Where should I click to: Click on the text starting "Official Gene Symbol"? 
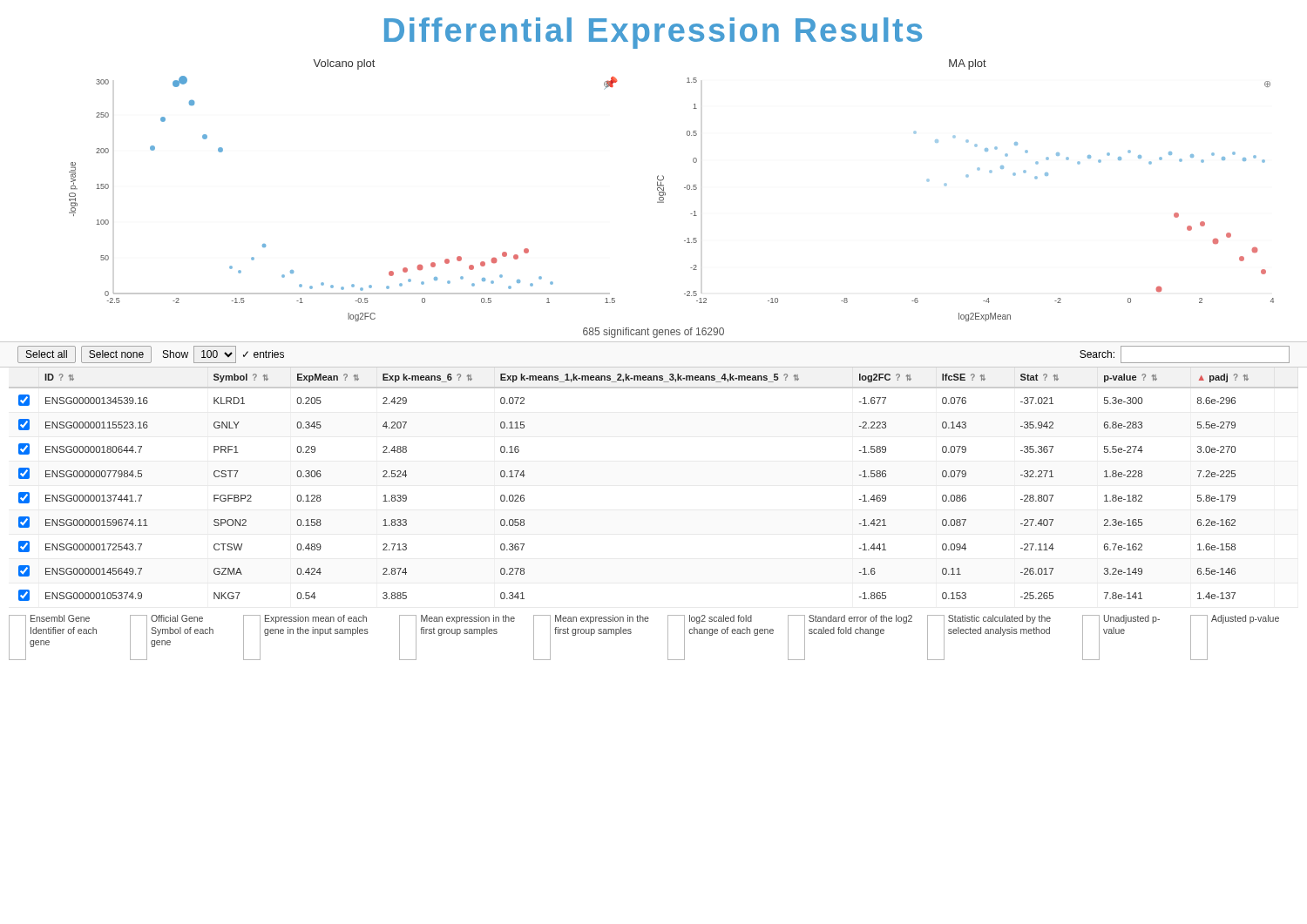pos(180,637)
